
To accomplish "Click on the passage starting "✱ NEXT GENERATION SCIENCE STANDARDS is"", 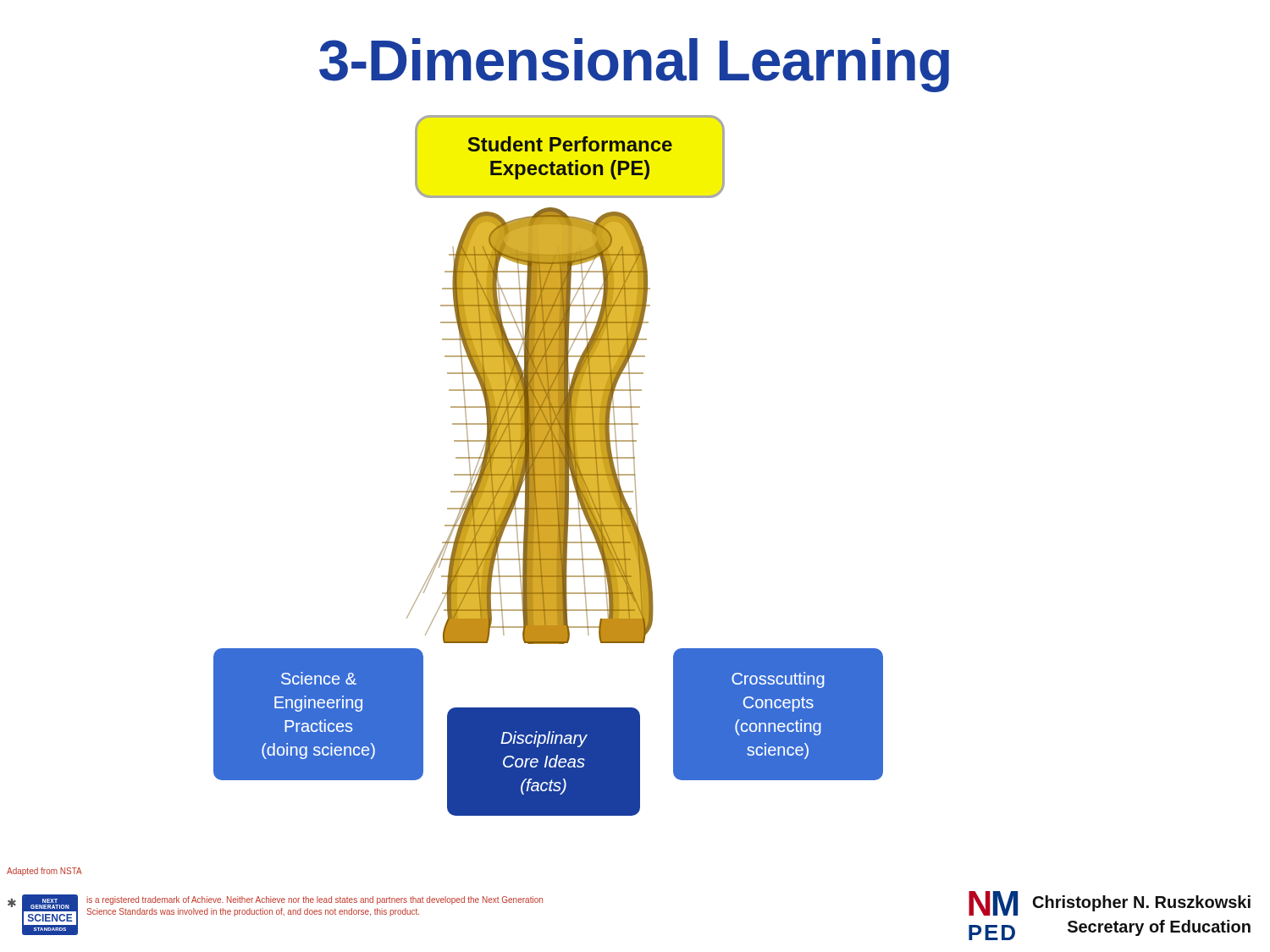I will pyautogui.click(x=284, y=915).
